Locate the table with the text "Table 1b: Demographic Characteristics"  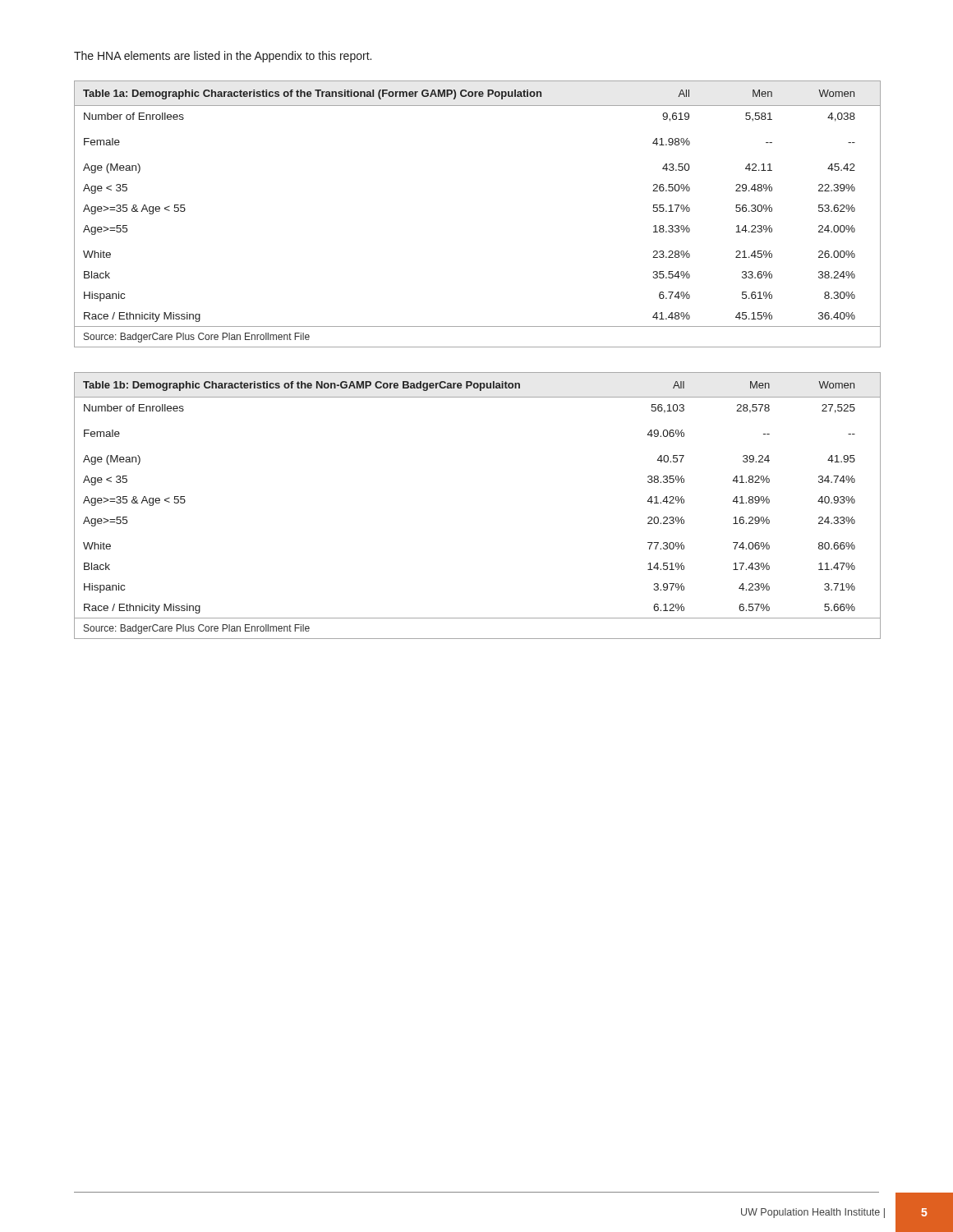477,506
